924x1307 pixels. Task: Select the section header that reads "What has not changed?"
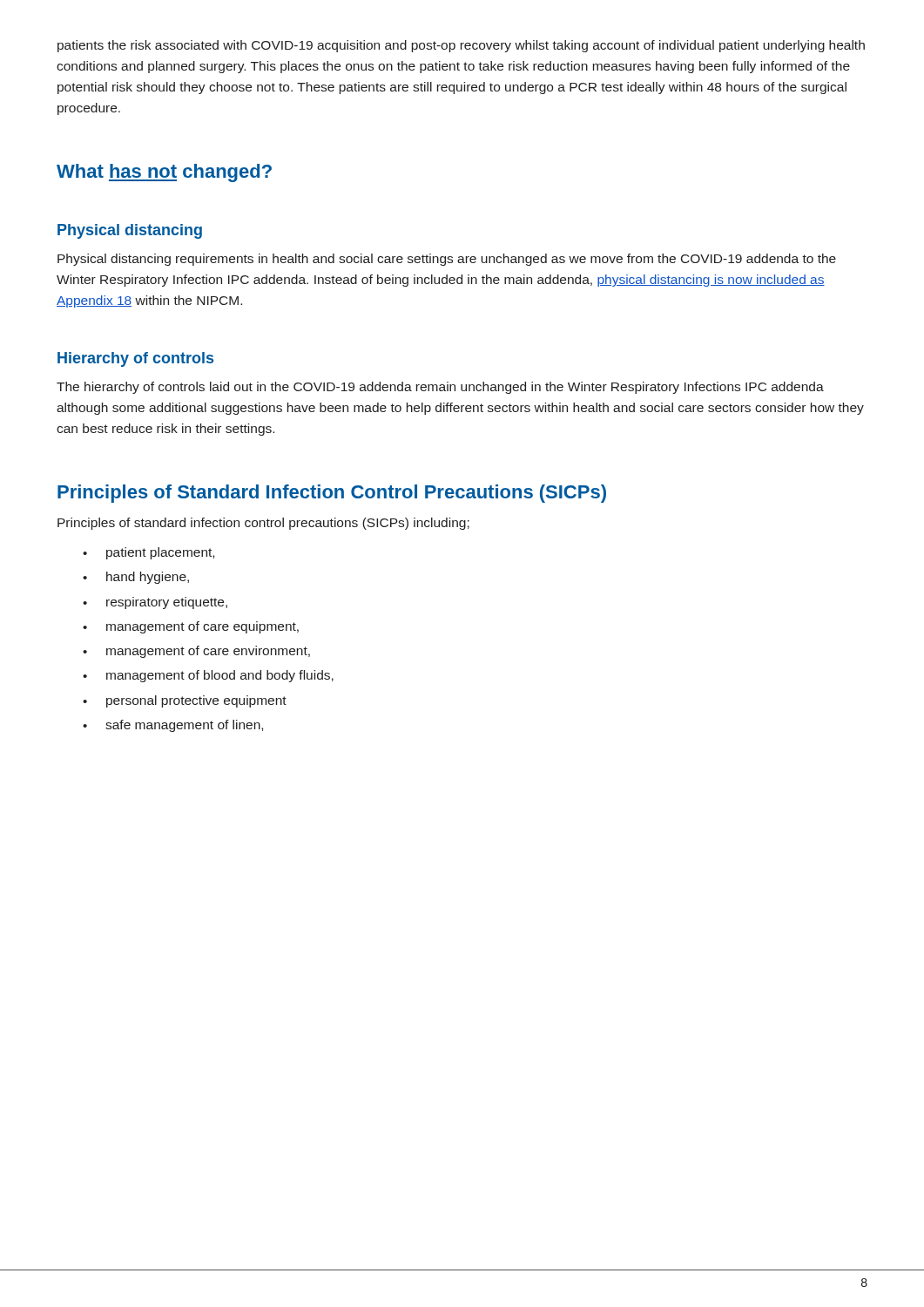[165, 171]
